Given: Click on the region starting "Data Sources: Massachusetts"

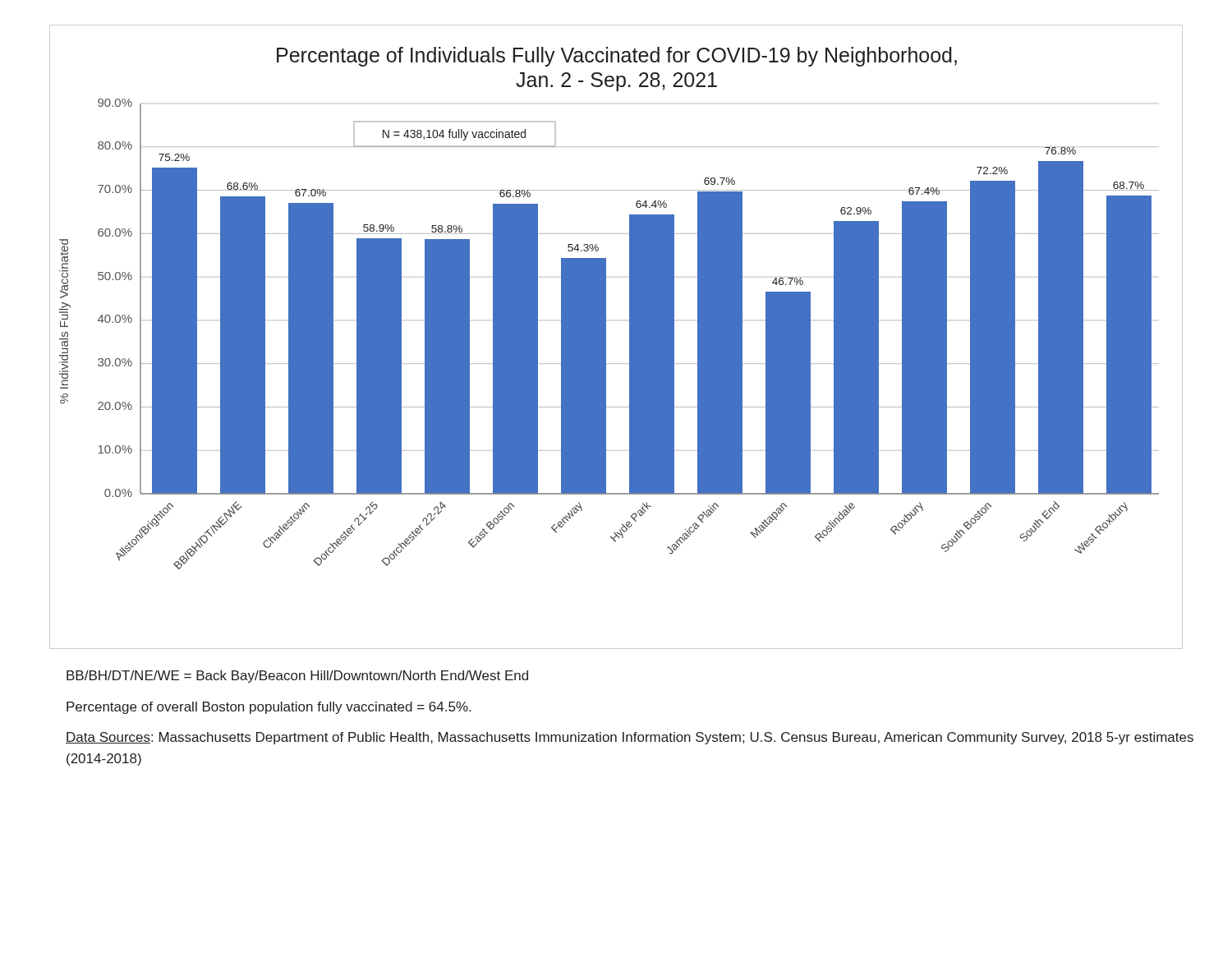Looking at the screenshot, I should tap(630, 748).
